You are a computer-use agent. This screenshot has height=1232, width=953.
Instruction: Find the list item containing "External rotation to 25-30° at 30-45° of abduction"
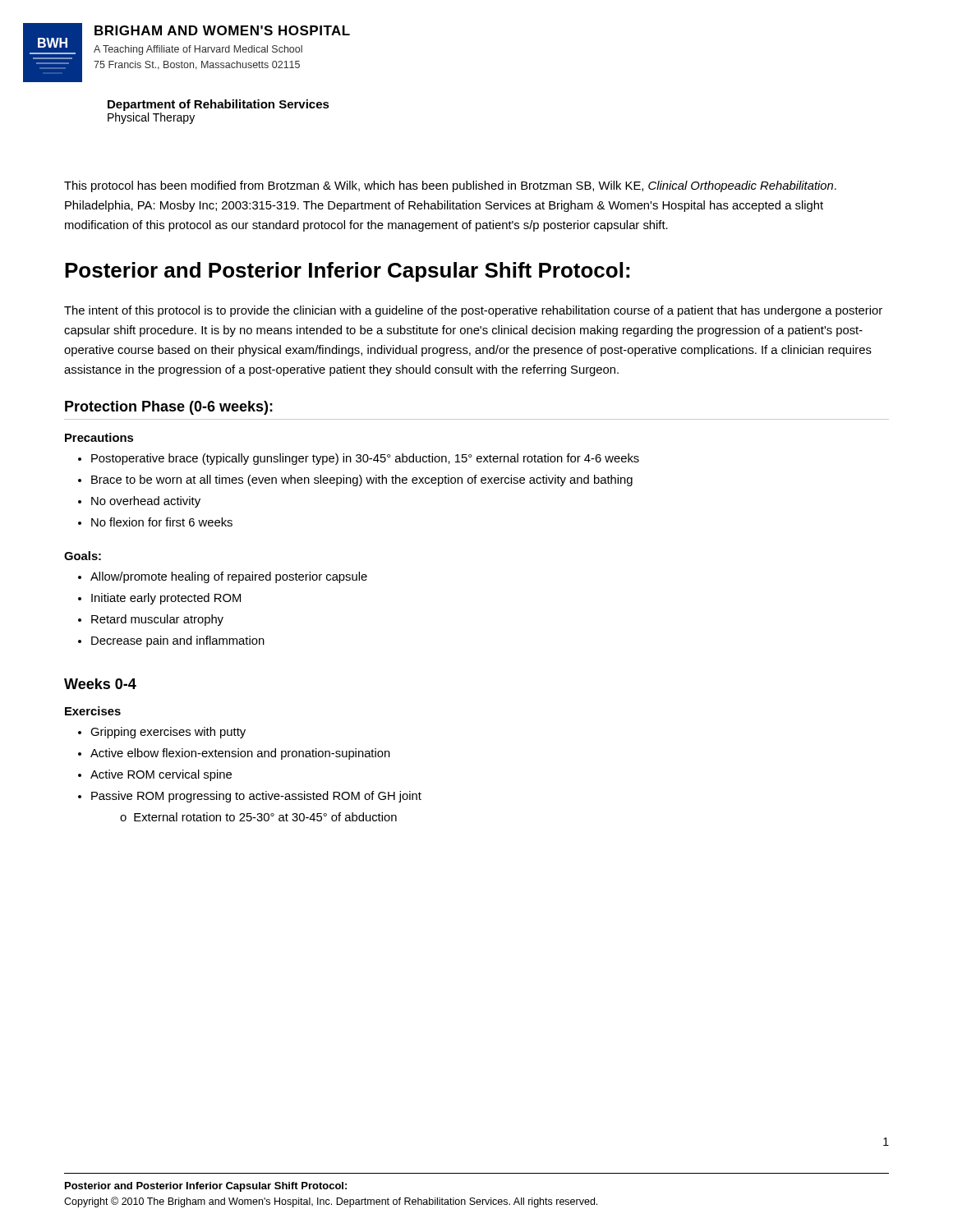click(x=265, y=817)
